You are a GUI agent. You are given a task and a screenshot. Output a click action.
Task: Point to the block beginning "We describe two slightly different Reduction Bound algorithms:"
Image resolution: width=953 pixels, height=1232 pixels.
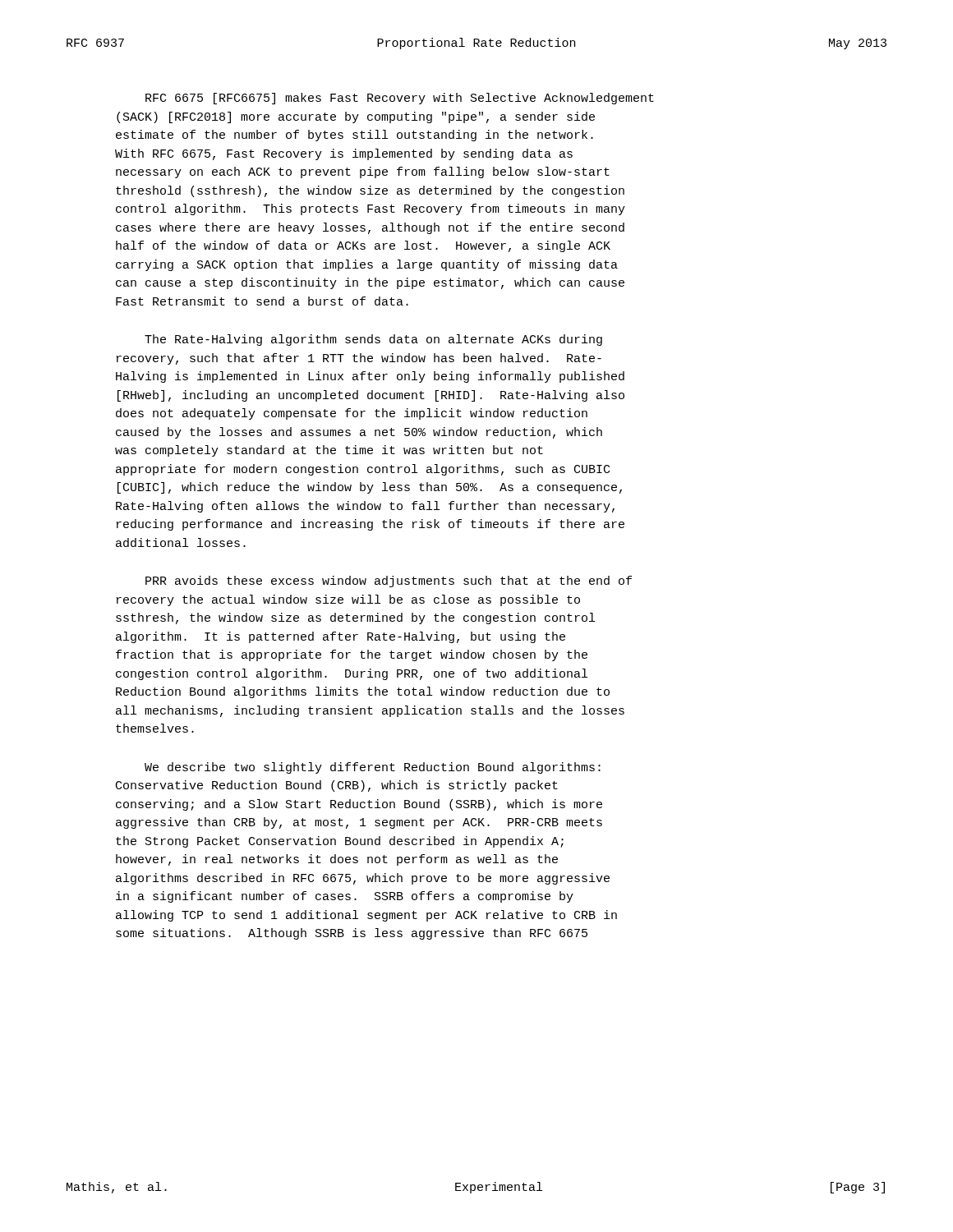[366, 851]
